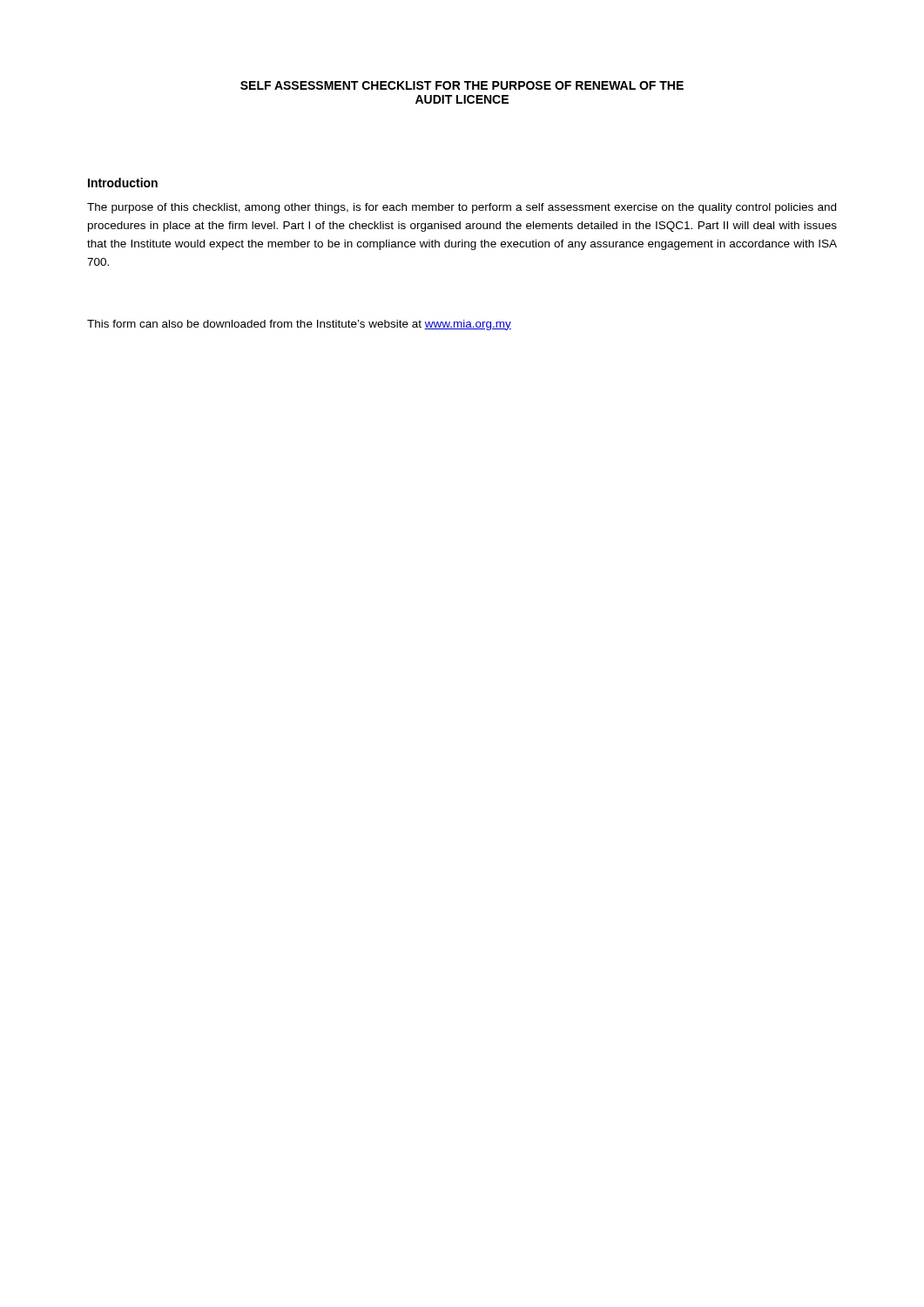Viewport: 924px width, 1307px height.
Task: Find the text starting "SELF ASSESSMENT CHECKLIST FOR THE PURPOSE OF"
Action: point(462,92)
